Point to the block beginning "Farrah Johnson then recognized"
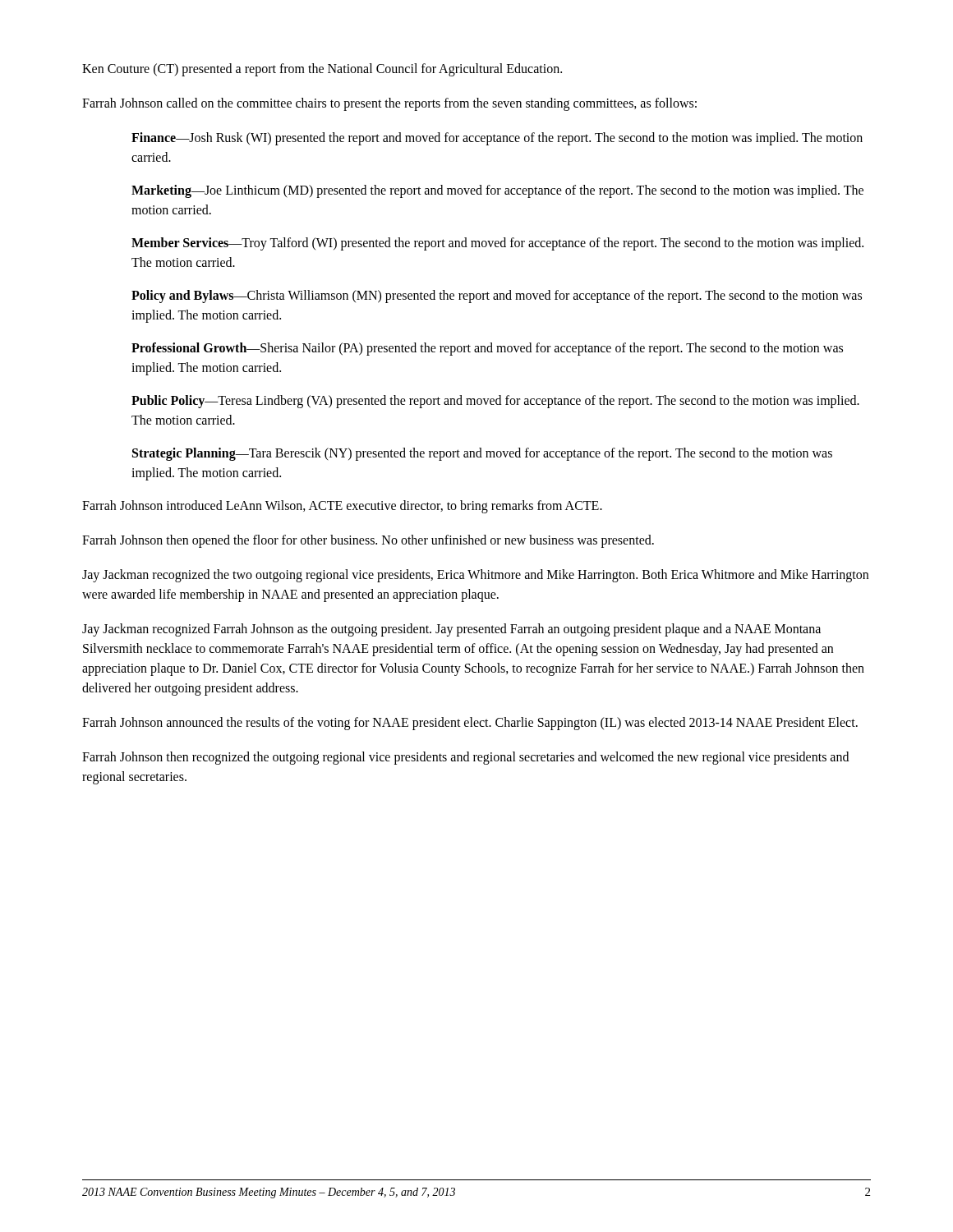The height and width of the screenshot is (1232, 953). click(x=466, y=767)
